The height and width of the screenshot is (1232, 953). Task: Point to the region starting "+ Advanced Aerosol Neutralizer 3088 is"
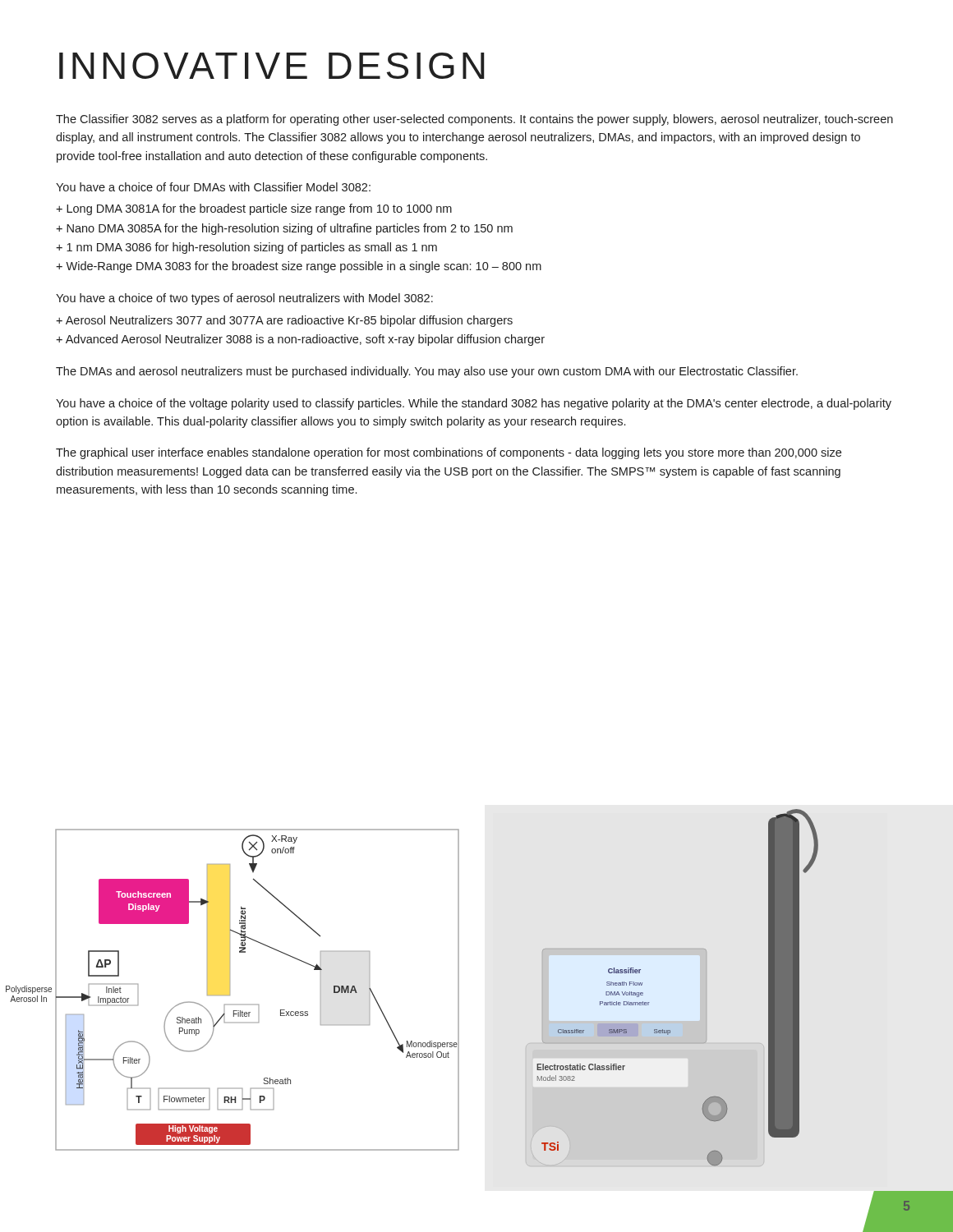click(x=476, y=340)
